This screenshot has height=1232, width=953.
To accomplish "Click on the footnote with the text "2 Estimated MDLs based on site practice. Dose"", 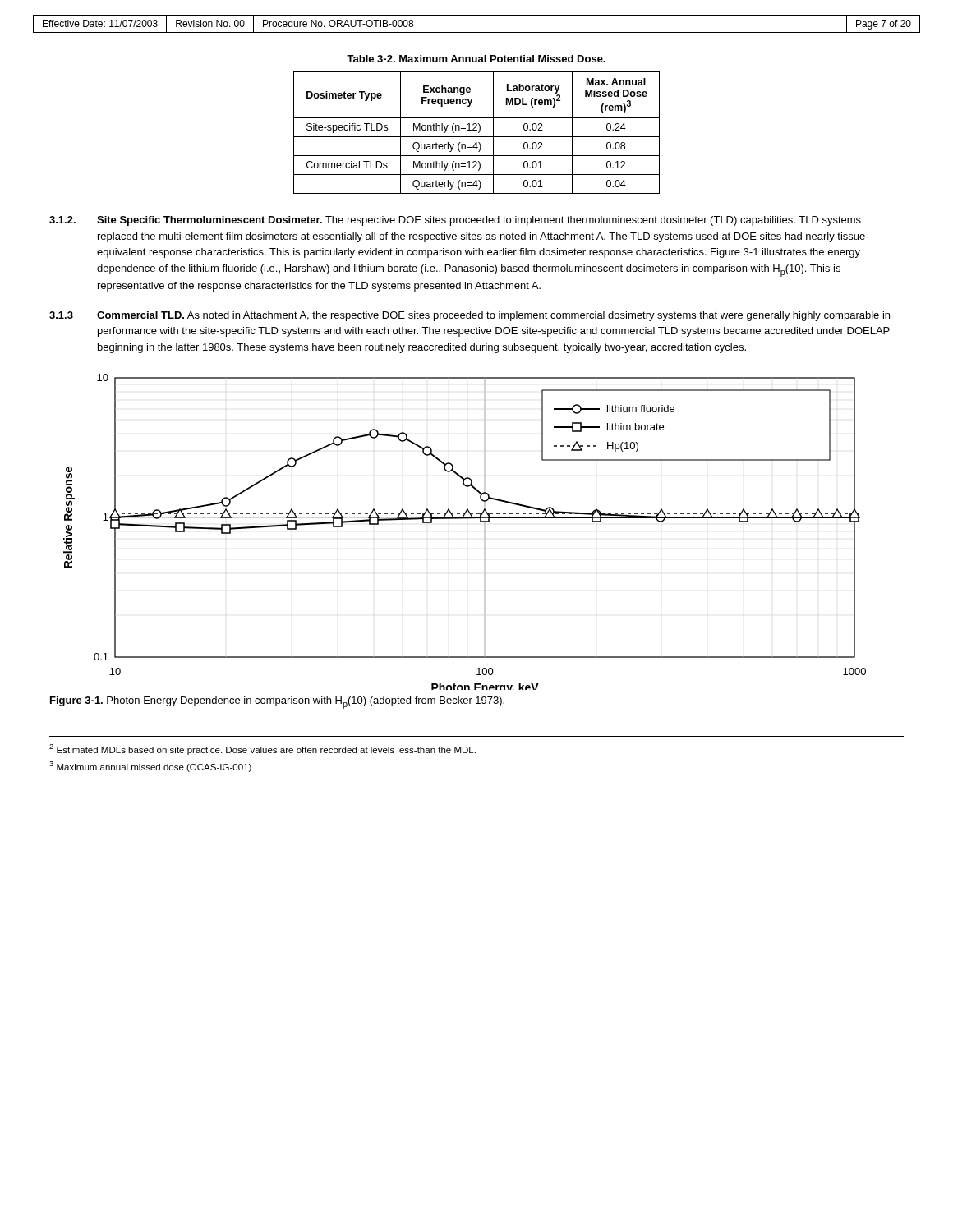I will click(x=263, y=757).
